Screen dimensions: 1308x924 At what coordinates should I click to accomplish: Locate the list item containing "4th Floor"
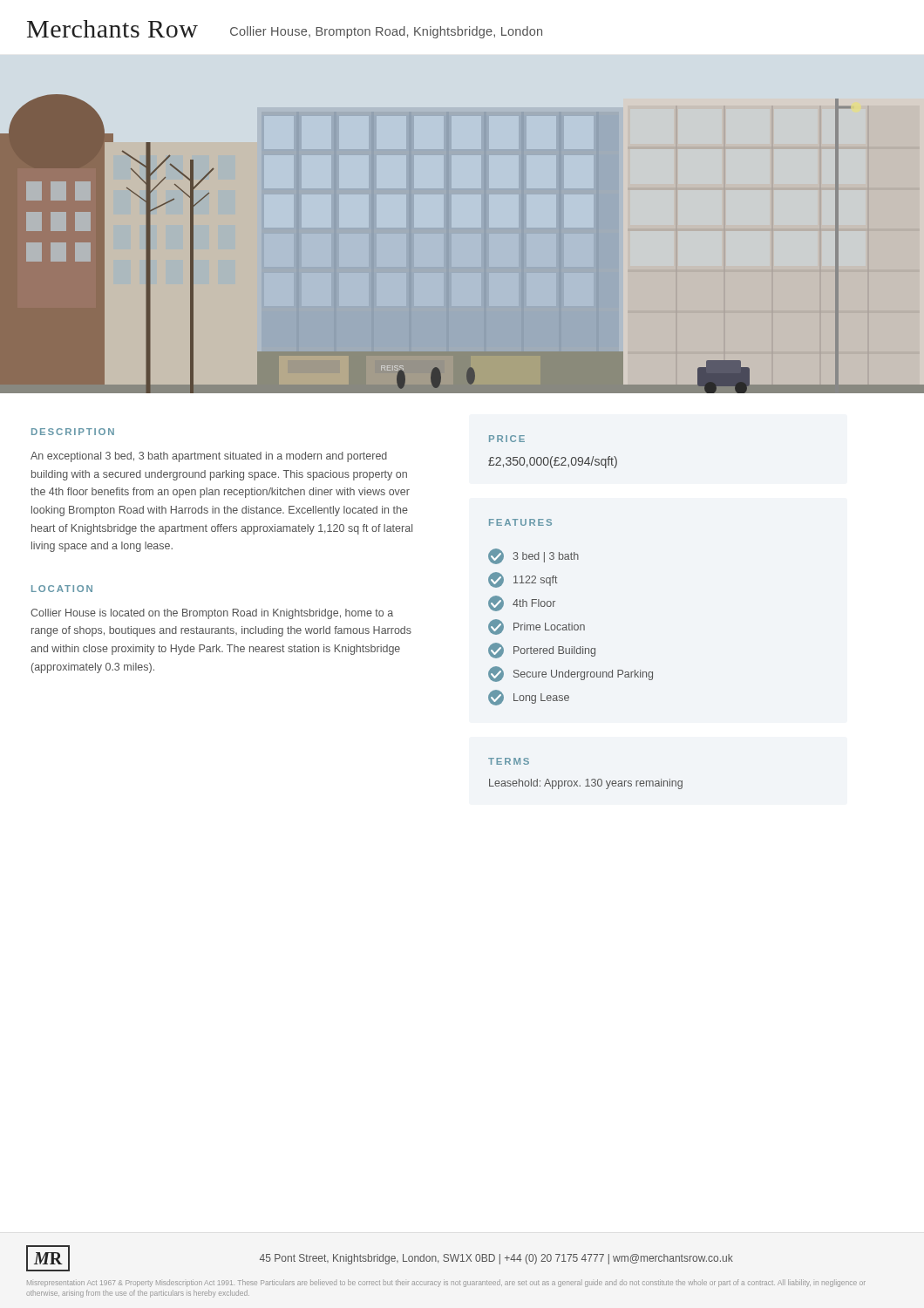coord(522,603)
